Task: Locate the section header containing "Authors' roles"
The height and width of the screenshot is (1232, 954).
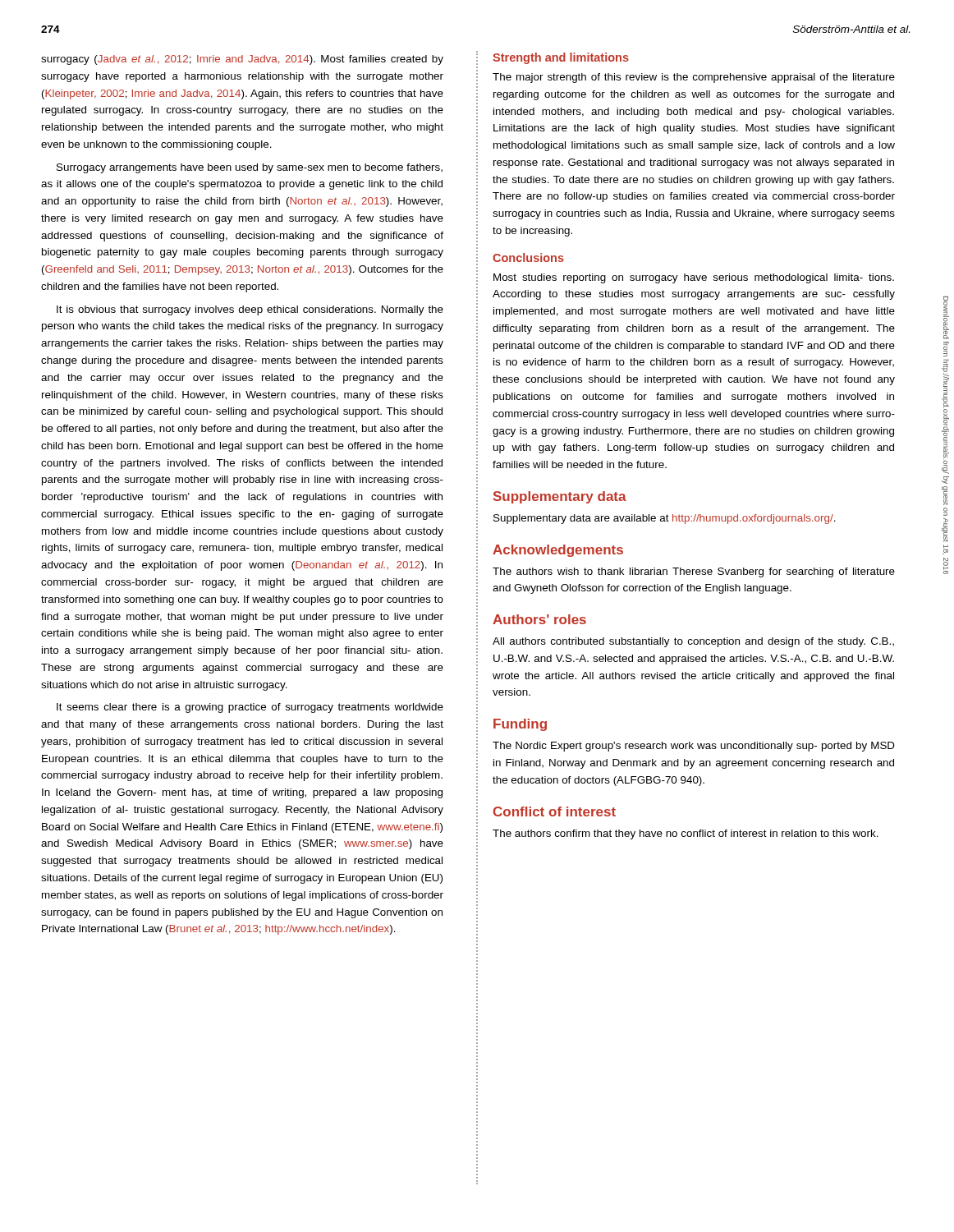Action: coord(540,620)
